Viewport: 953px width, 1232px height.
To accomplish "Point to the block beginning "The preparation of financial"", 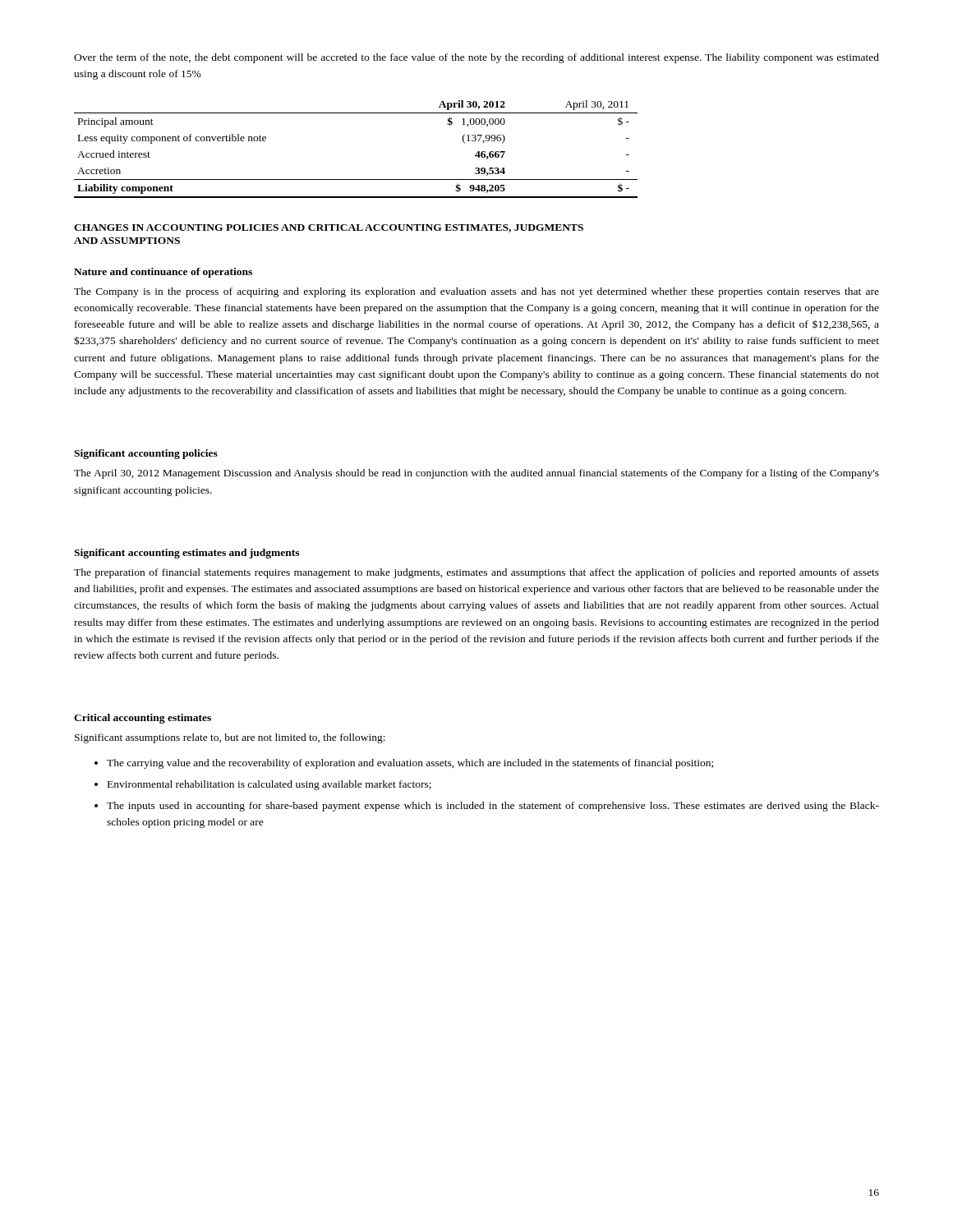I will click(476, 613).
